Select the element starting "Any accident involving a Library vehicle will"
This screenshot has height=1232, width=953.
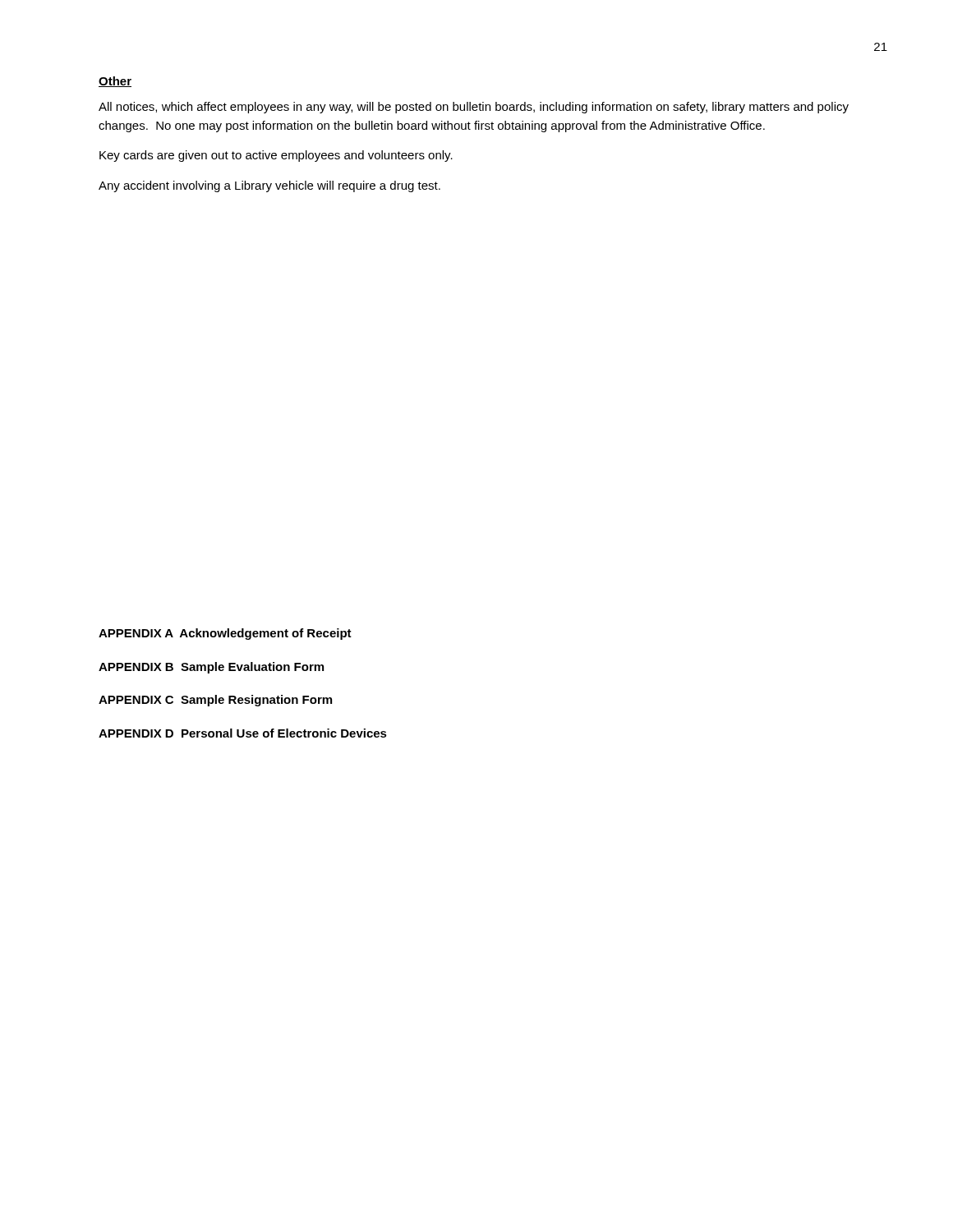[x=270, y=185]
